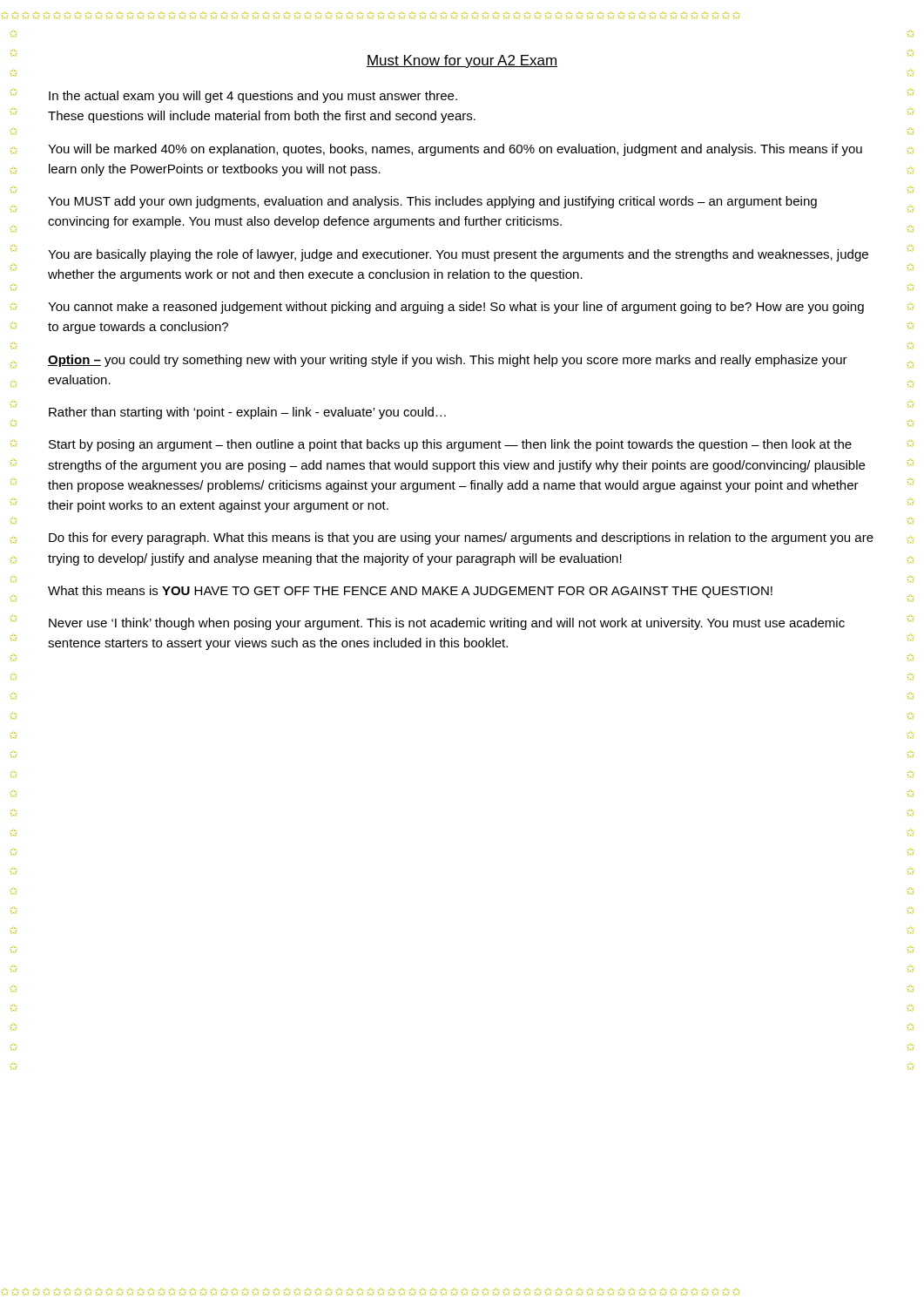
Task: Select the text block that reads "You MUST add your"
Action: point(433,211)
